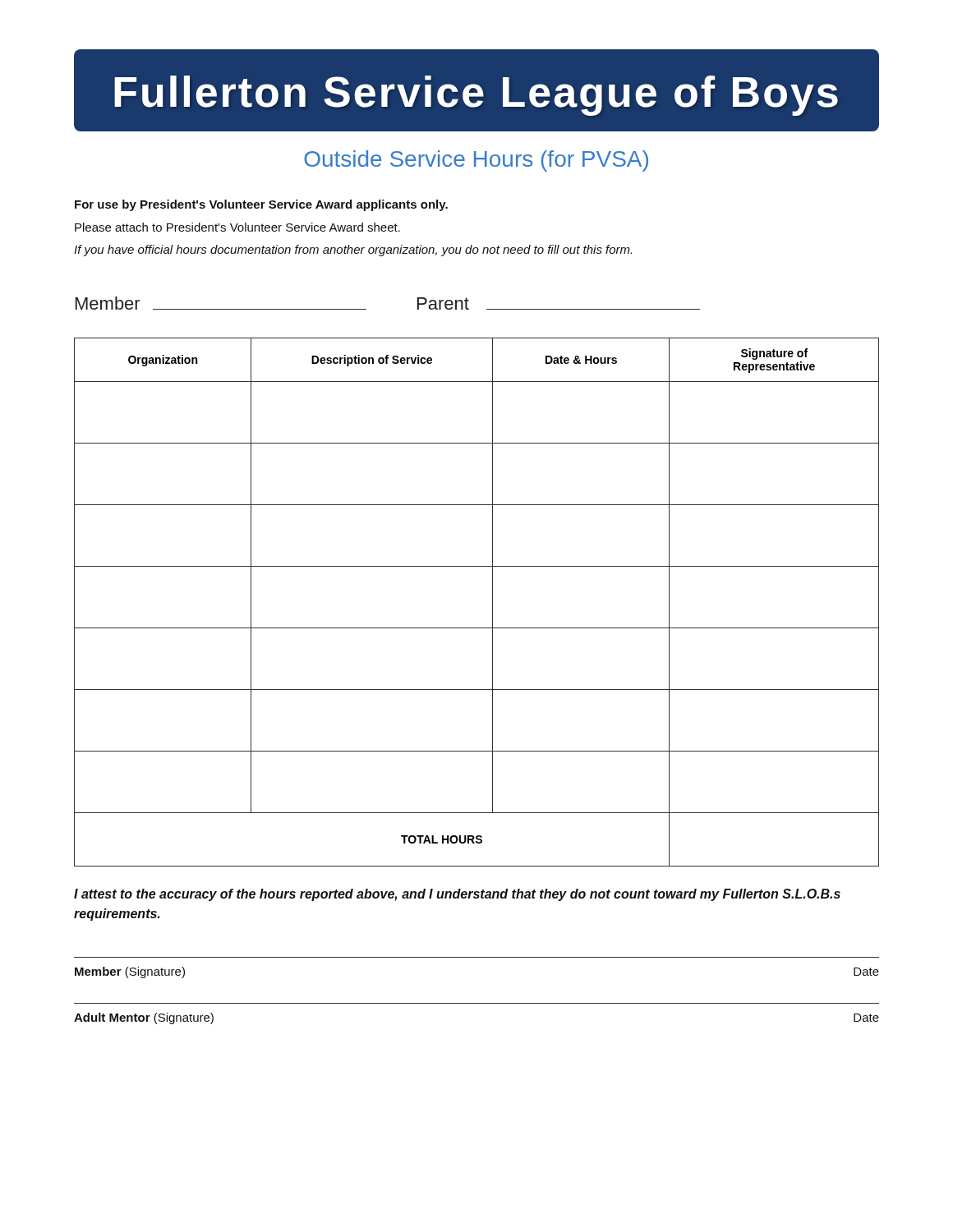
Task: Locate the text "Member Parent"
Action: (x=106, y=303)
